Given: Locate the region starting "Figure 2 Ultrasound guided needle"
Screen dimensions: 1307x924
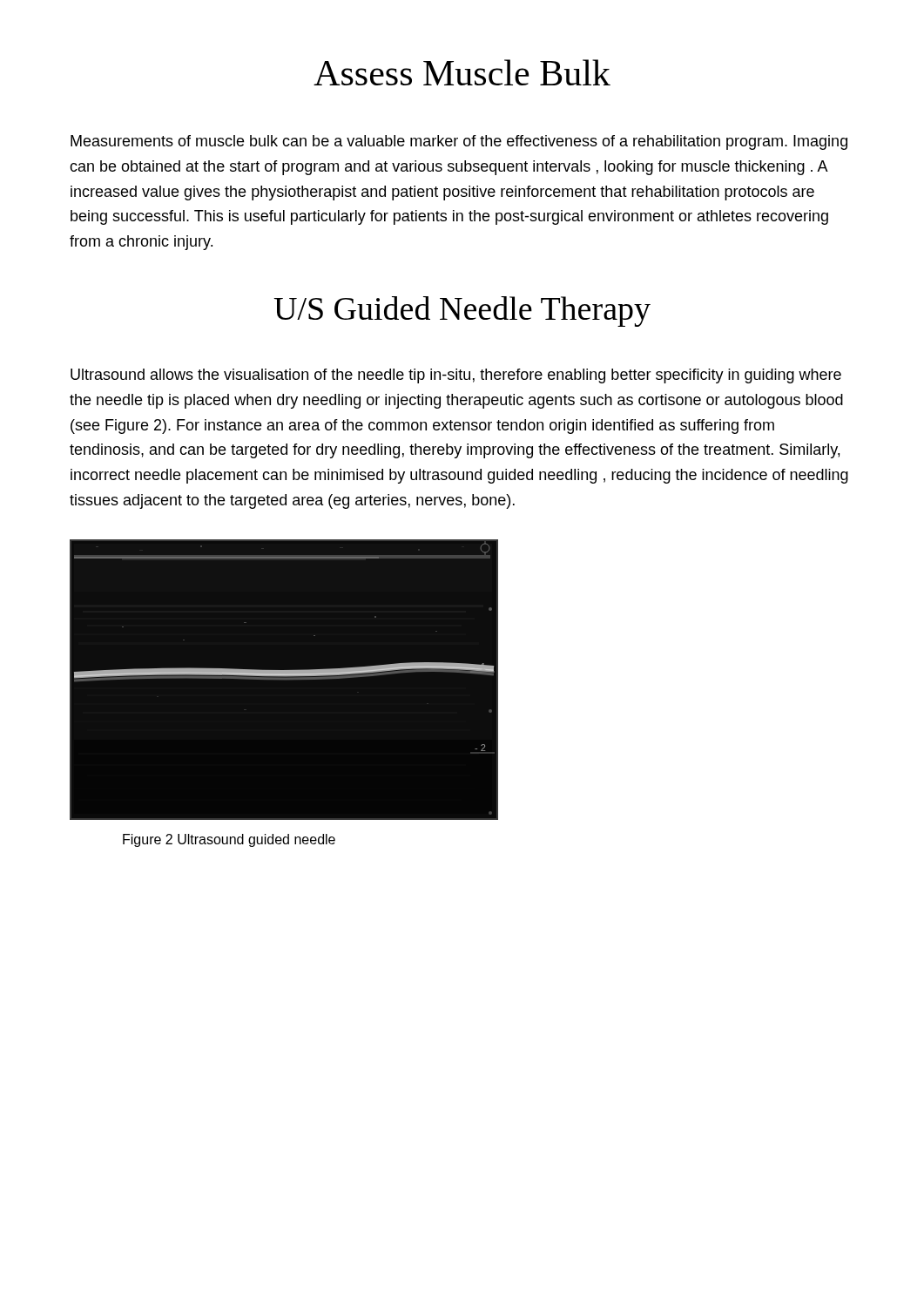Looking at the screenshot, I should click(229, 839).
